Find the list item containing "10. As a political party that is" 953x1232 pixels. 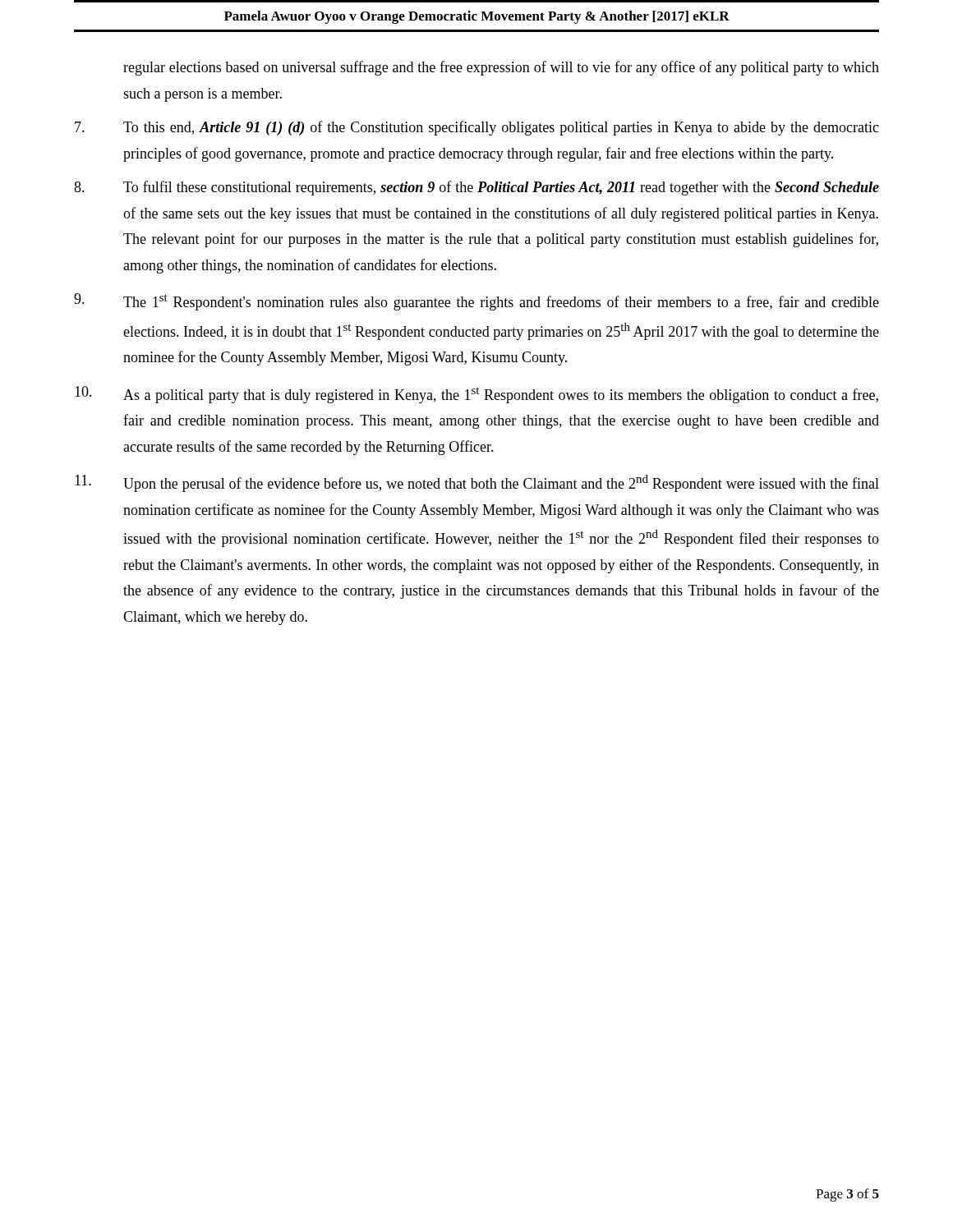(476, 419)
